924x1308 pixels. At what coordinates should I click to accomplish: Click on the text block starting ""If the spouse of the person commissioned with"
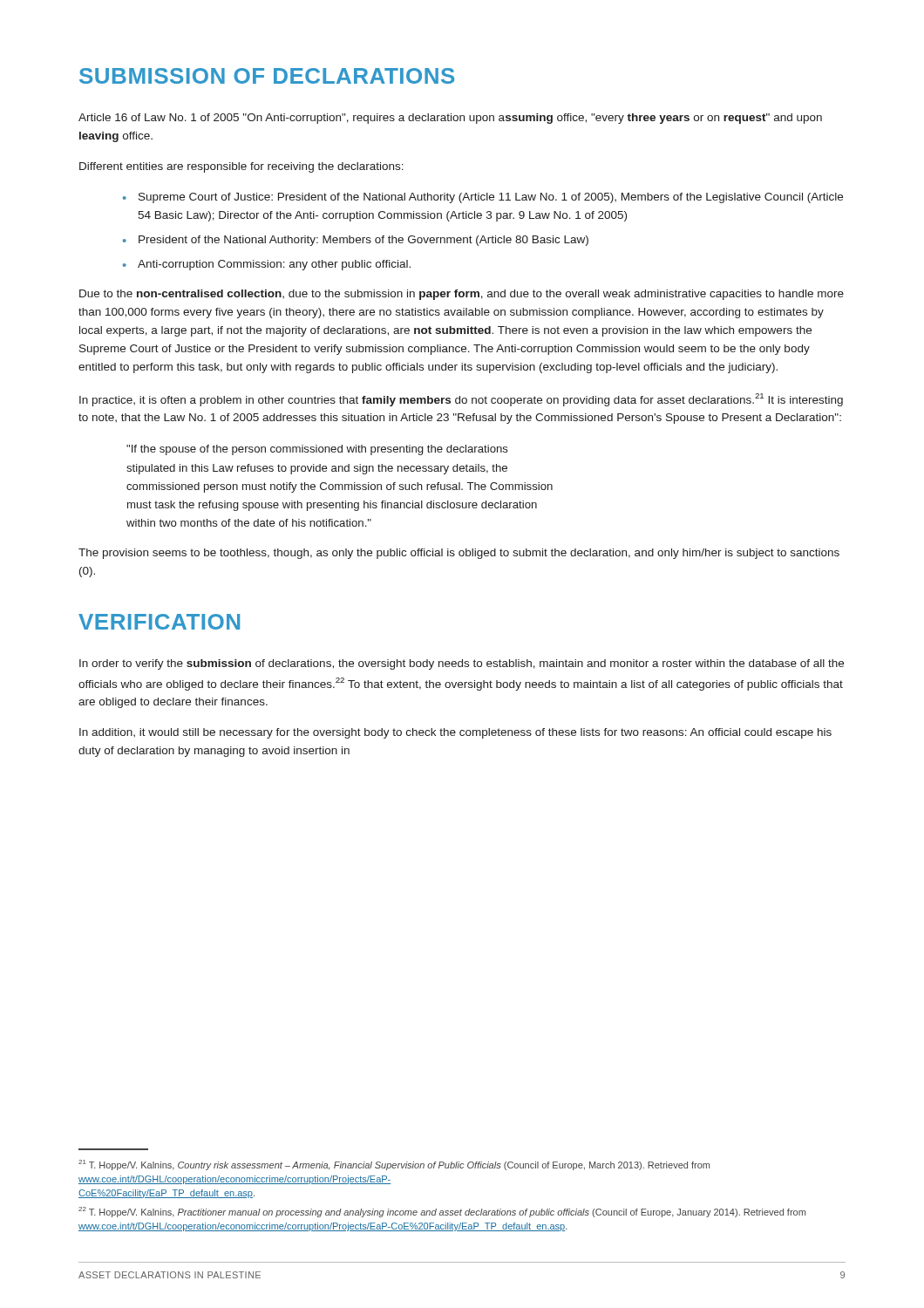(340, 486)
